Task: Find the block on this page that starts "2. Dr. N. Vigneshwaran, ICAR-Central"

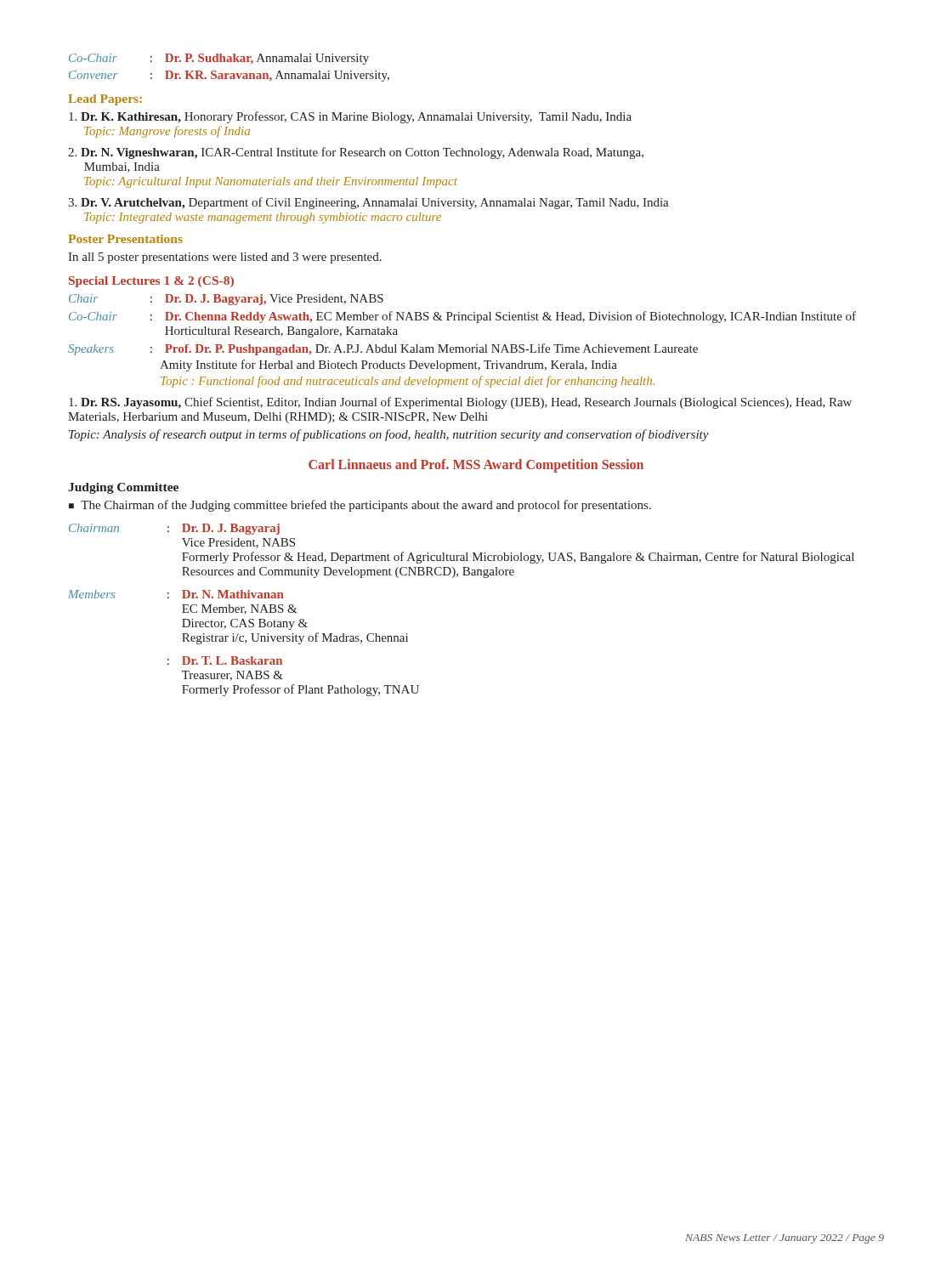Action: (x=476, y=167)
